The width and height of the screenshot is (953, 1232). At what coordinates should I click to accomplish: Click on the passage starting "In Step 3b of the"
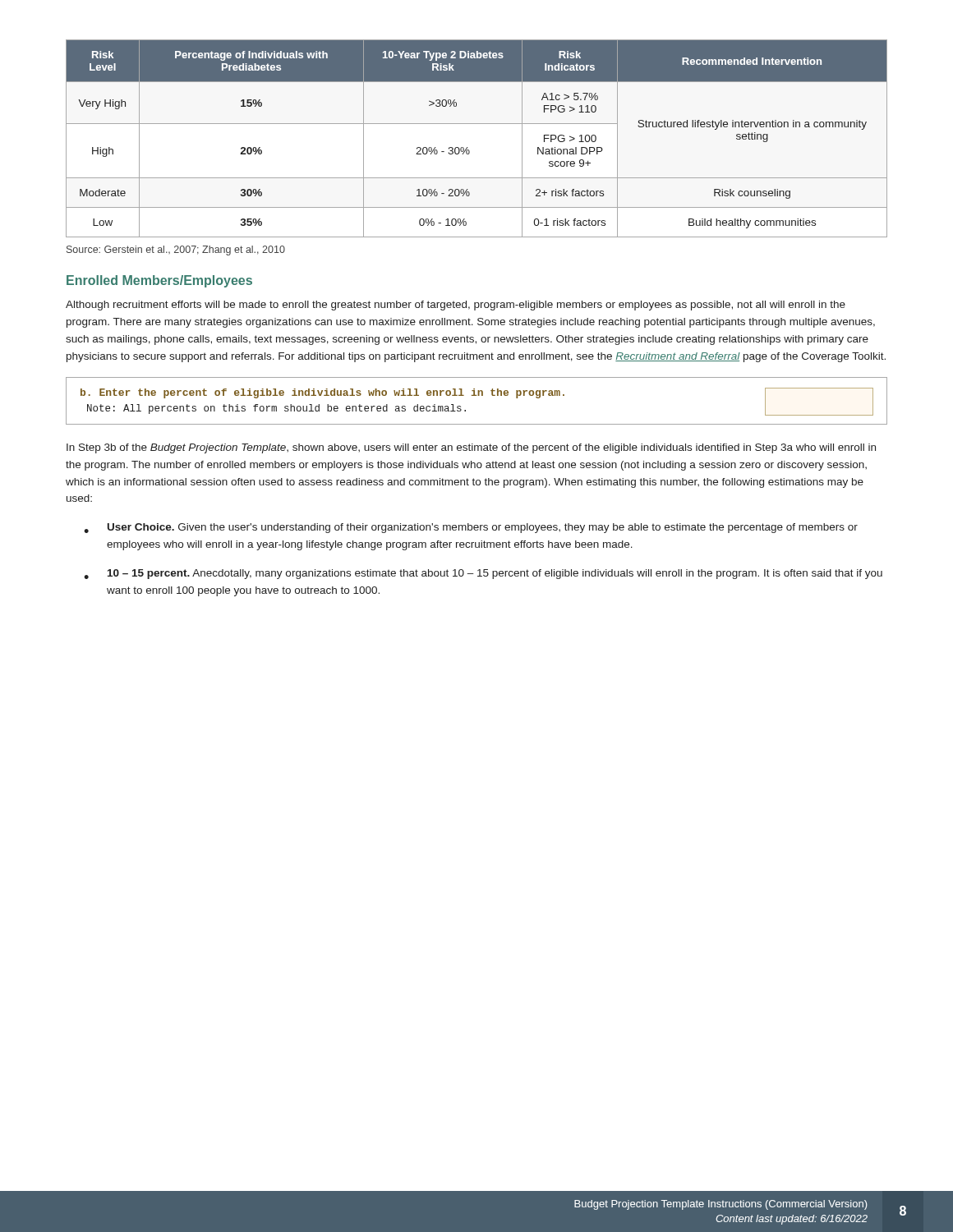point(471,473)
